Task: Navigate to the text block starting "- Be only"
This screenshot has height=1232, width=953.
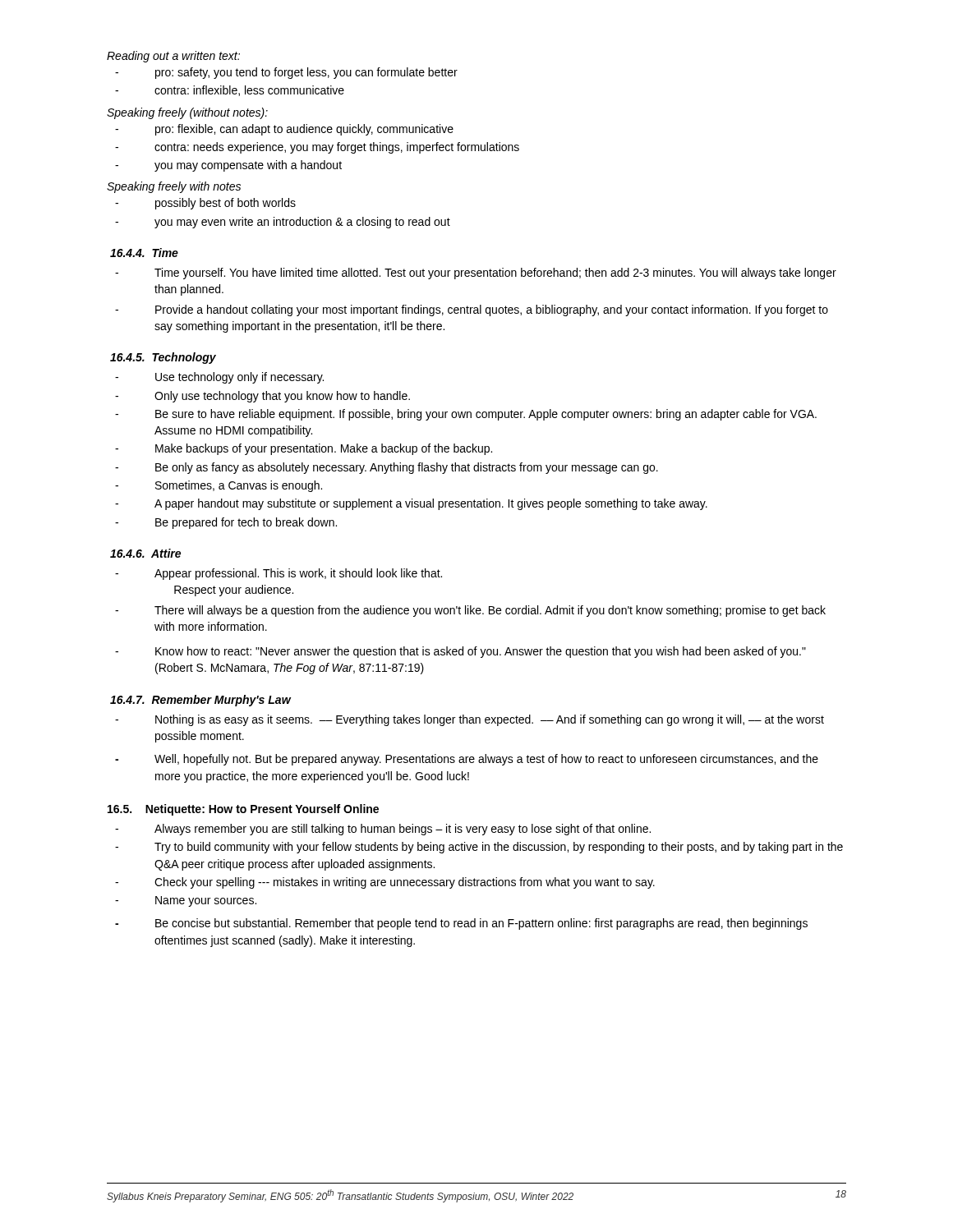Action: coord(476,467)
